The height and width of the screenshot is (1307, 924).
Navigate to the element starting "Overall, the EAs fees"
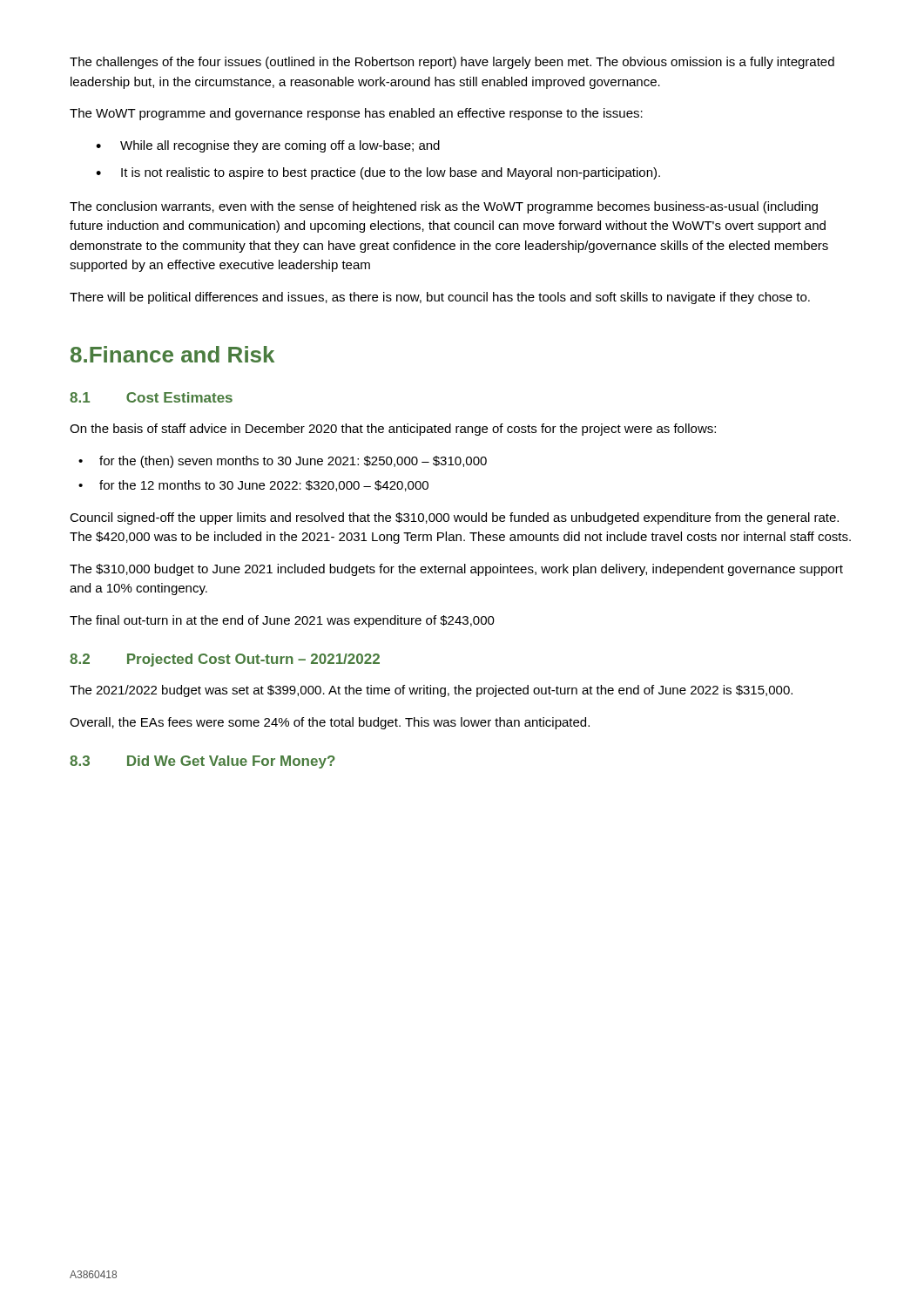click(330, 722)
